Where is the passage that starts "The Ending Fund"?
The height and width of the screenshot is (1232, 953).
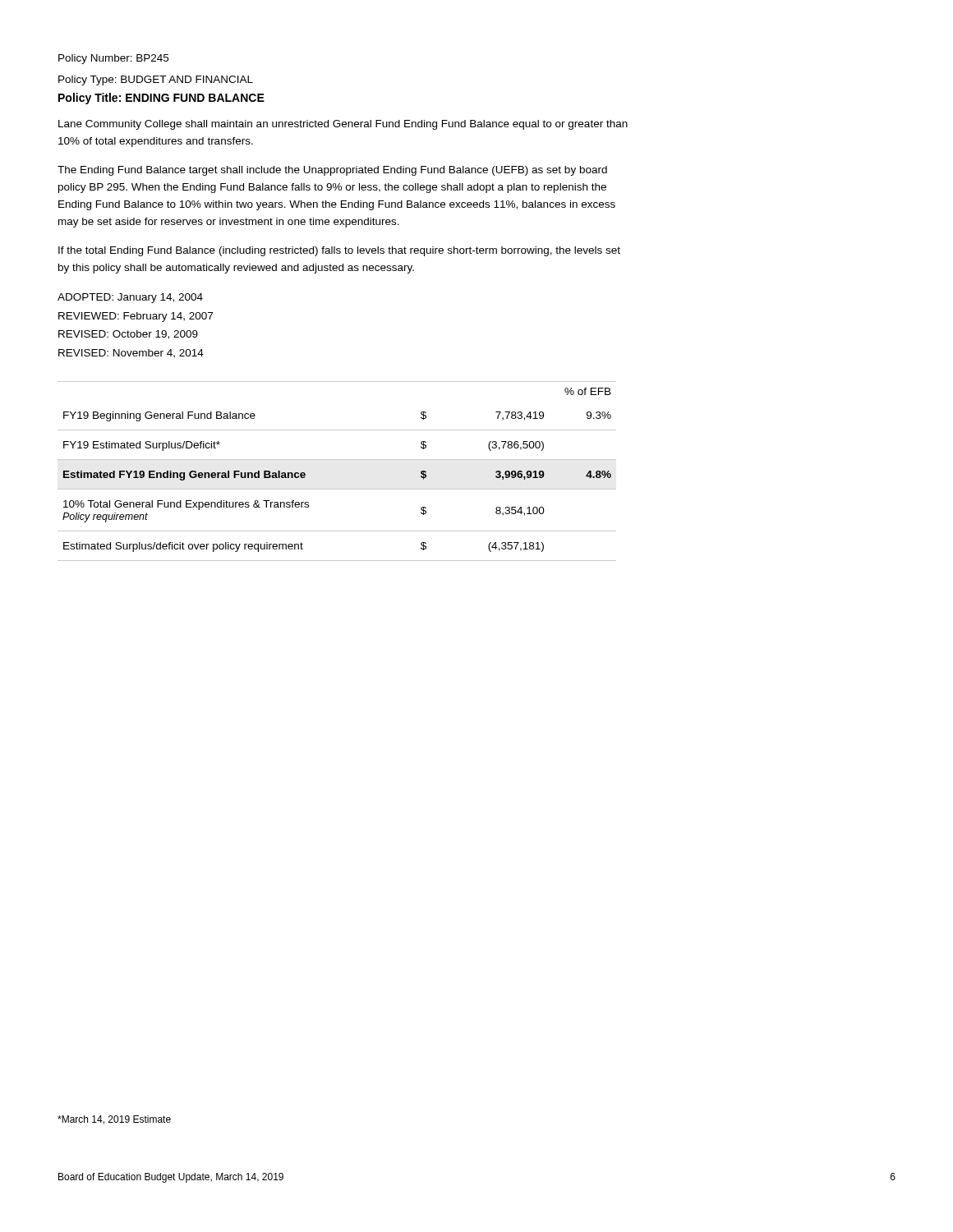click(x=336, y=195)
